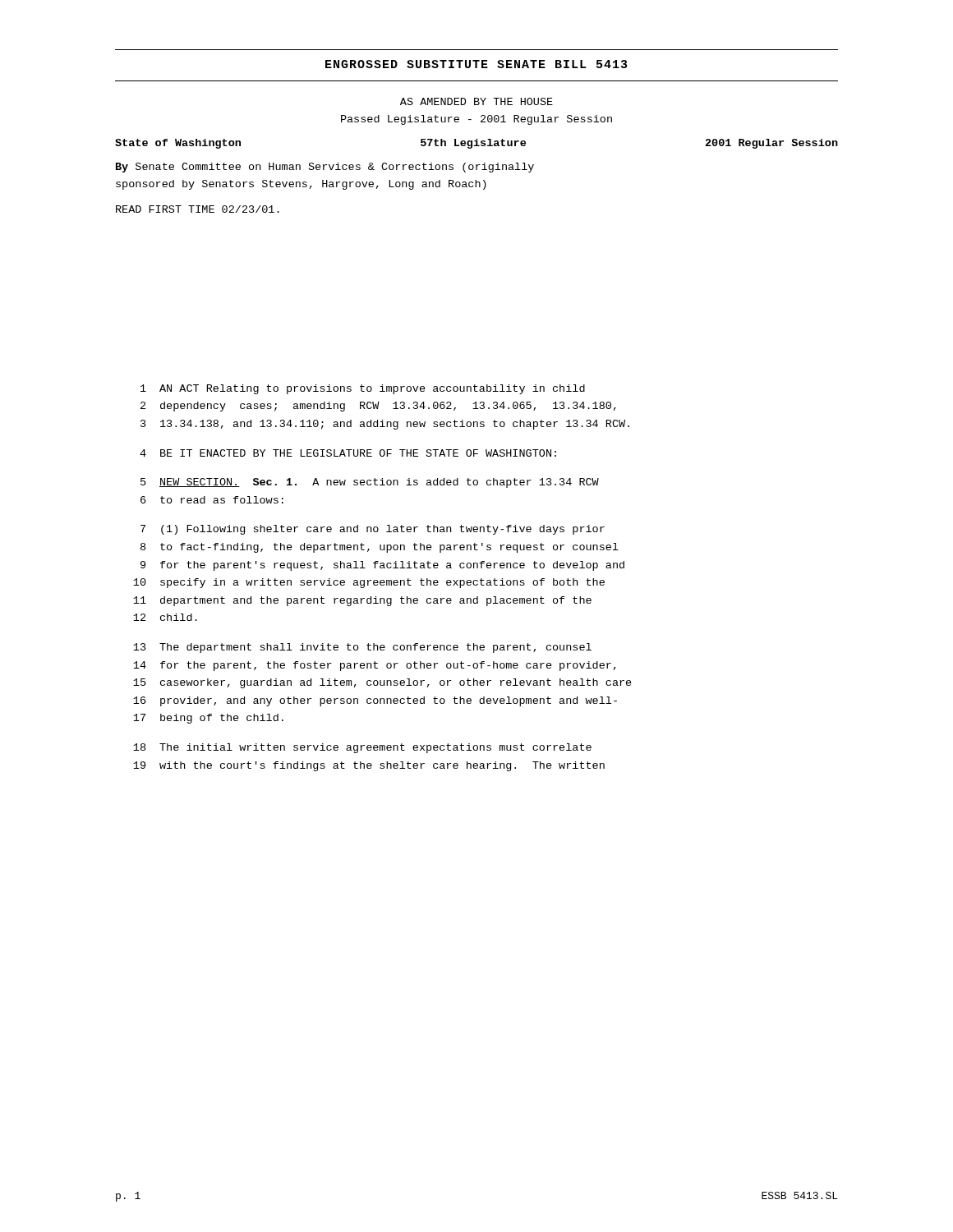Find the block on this page that starts "10 specify in a written service agreement the"
953x1232 pixels.
(x=476, y=583)
